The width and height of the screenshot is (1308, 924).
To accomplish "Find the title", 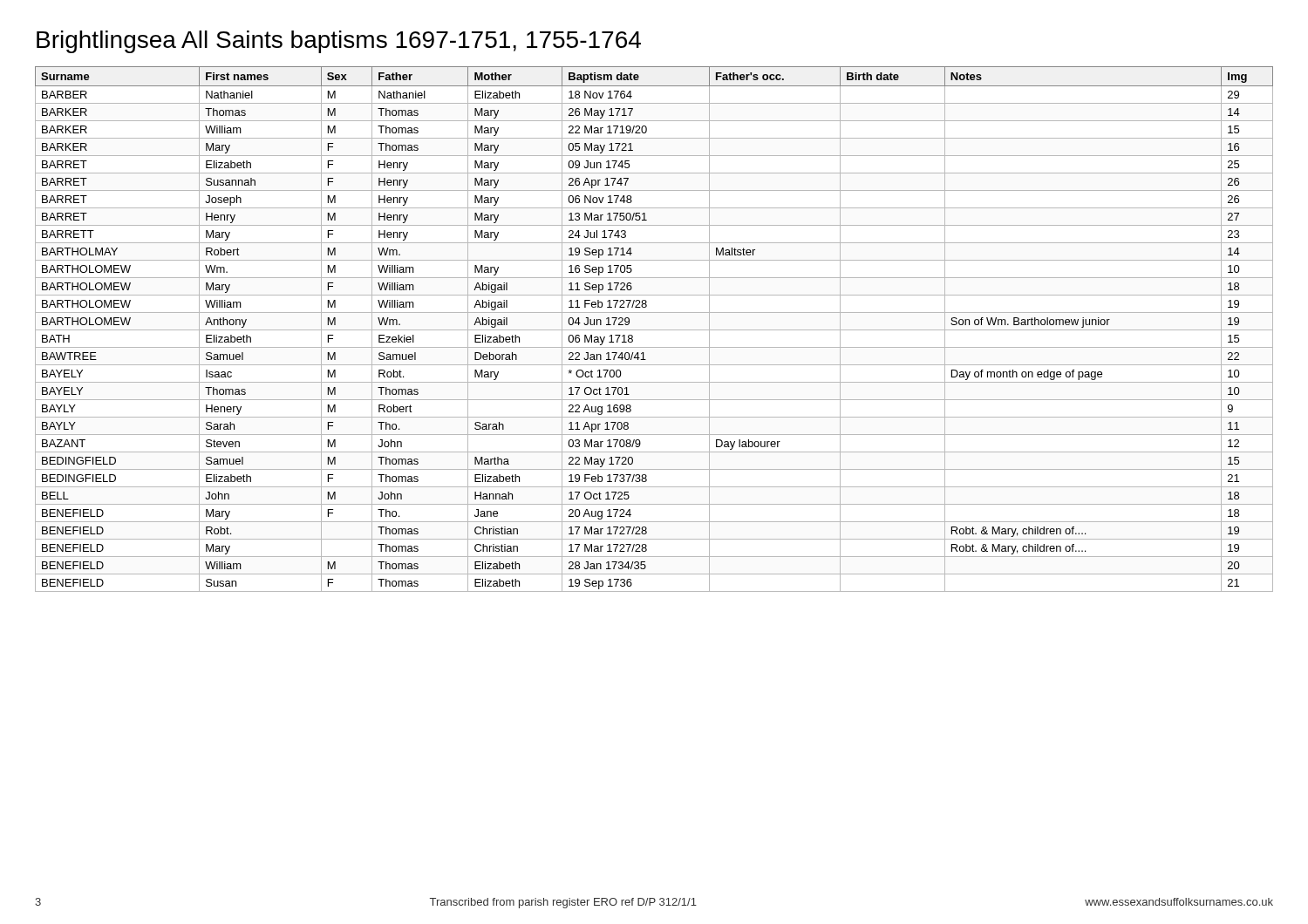I will coord(338,40).
